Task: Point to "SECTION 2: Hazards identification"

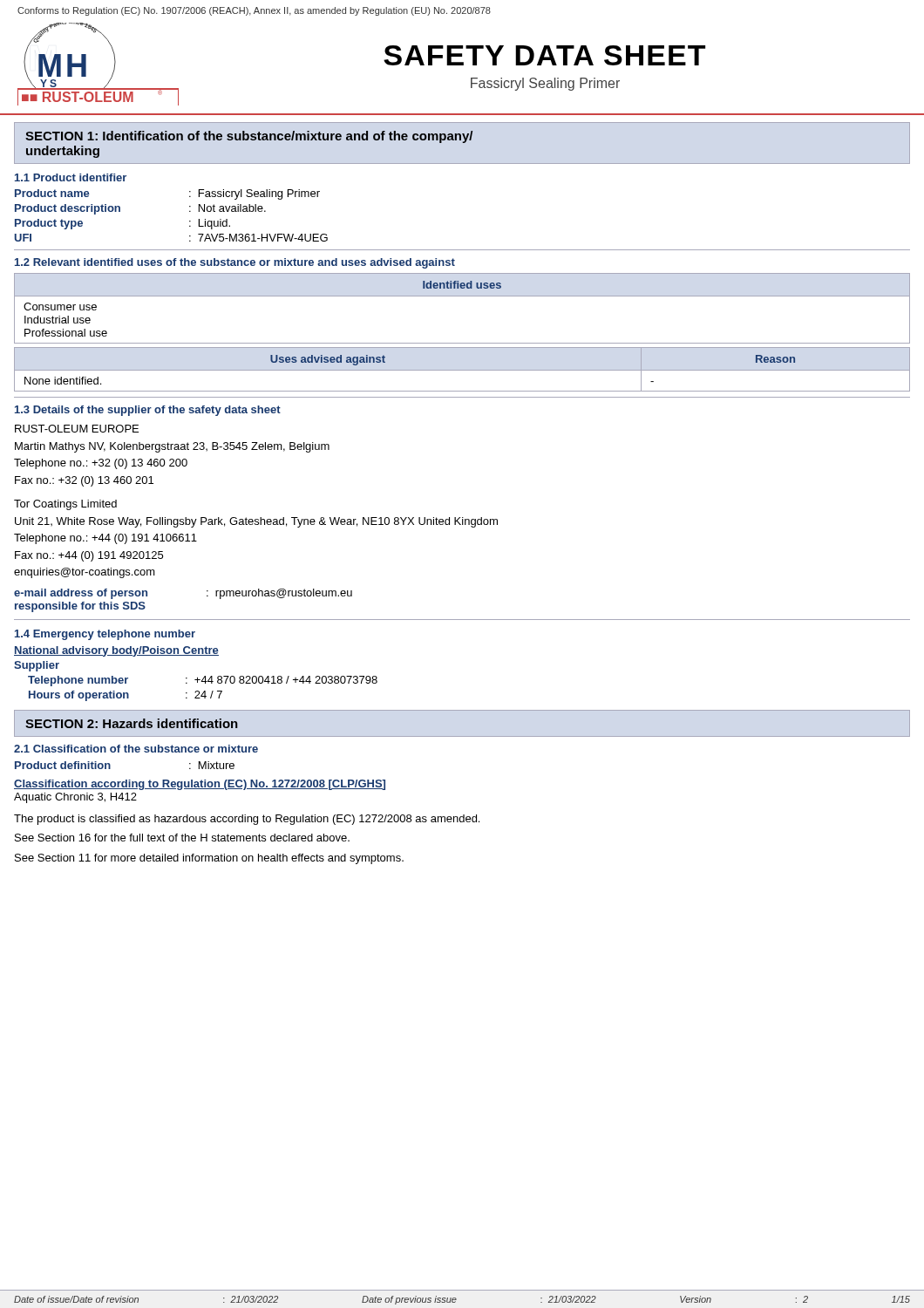Action: coord(132,723)
